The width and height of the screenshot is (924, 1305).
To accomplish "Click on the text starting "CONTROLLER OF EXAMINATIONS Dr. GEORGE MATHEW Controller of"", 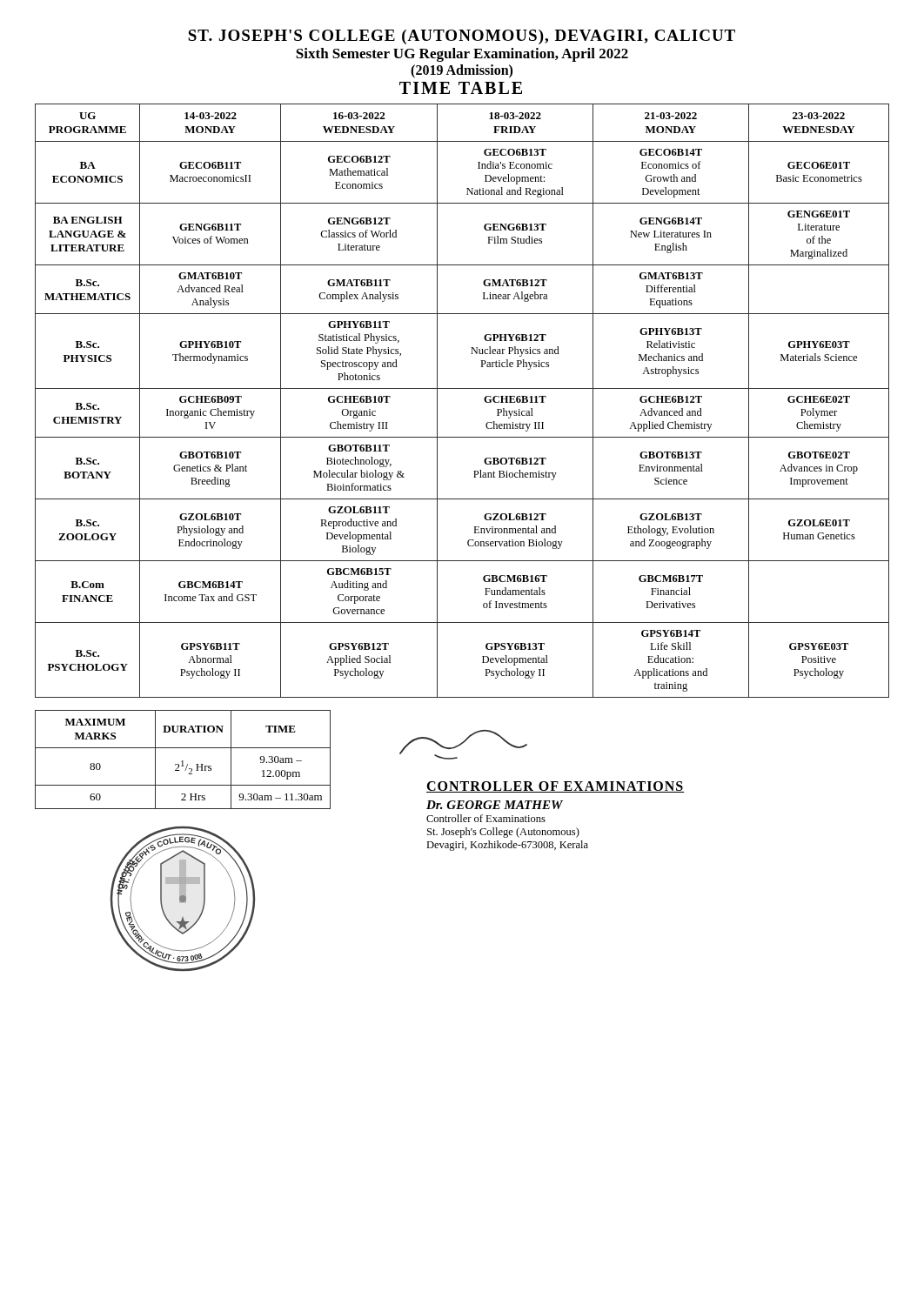I will 555,815.
